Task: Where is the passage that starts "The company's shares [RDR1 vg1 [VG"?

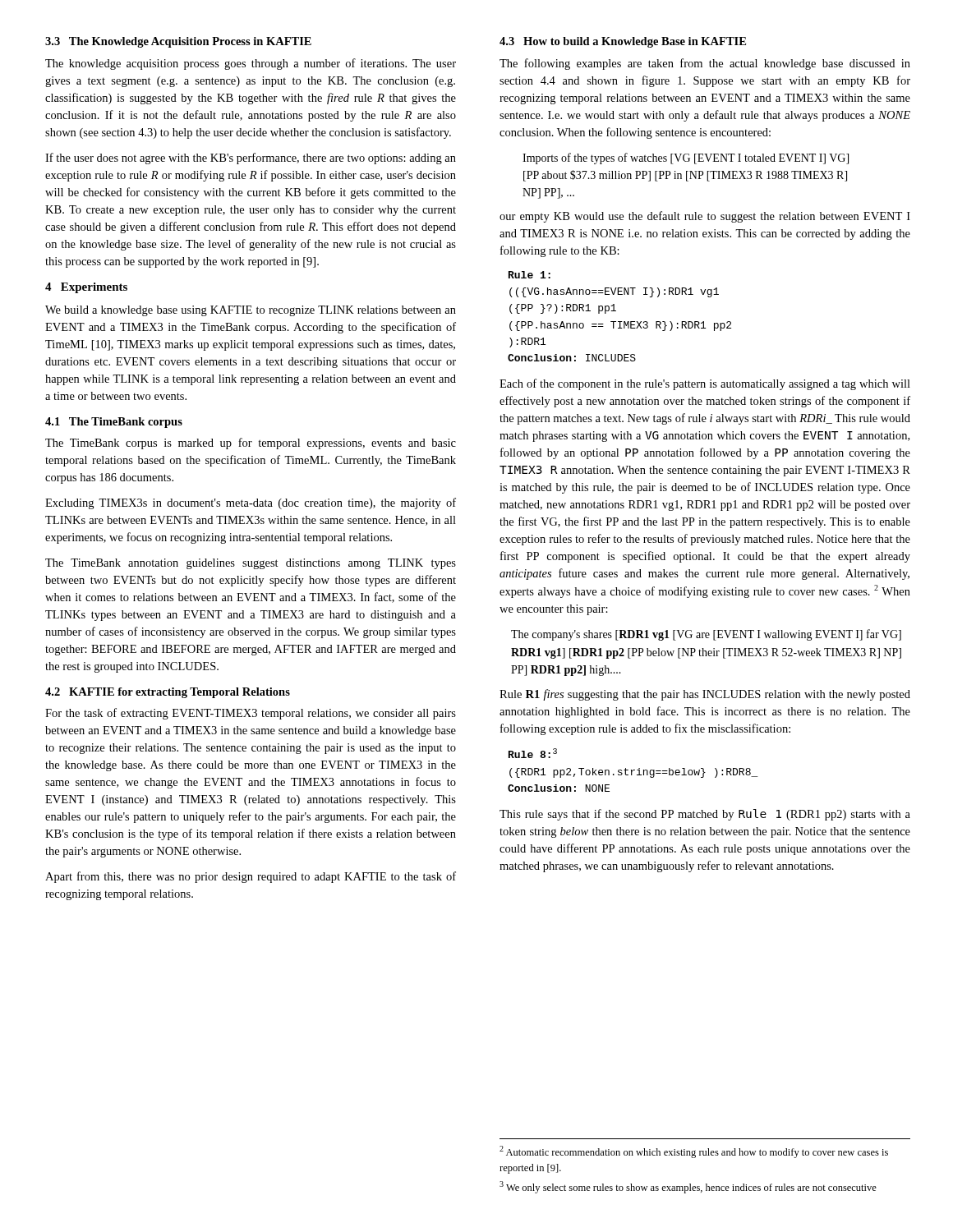Action: point(706,652)
